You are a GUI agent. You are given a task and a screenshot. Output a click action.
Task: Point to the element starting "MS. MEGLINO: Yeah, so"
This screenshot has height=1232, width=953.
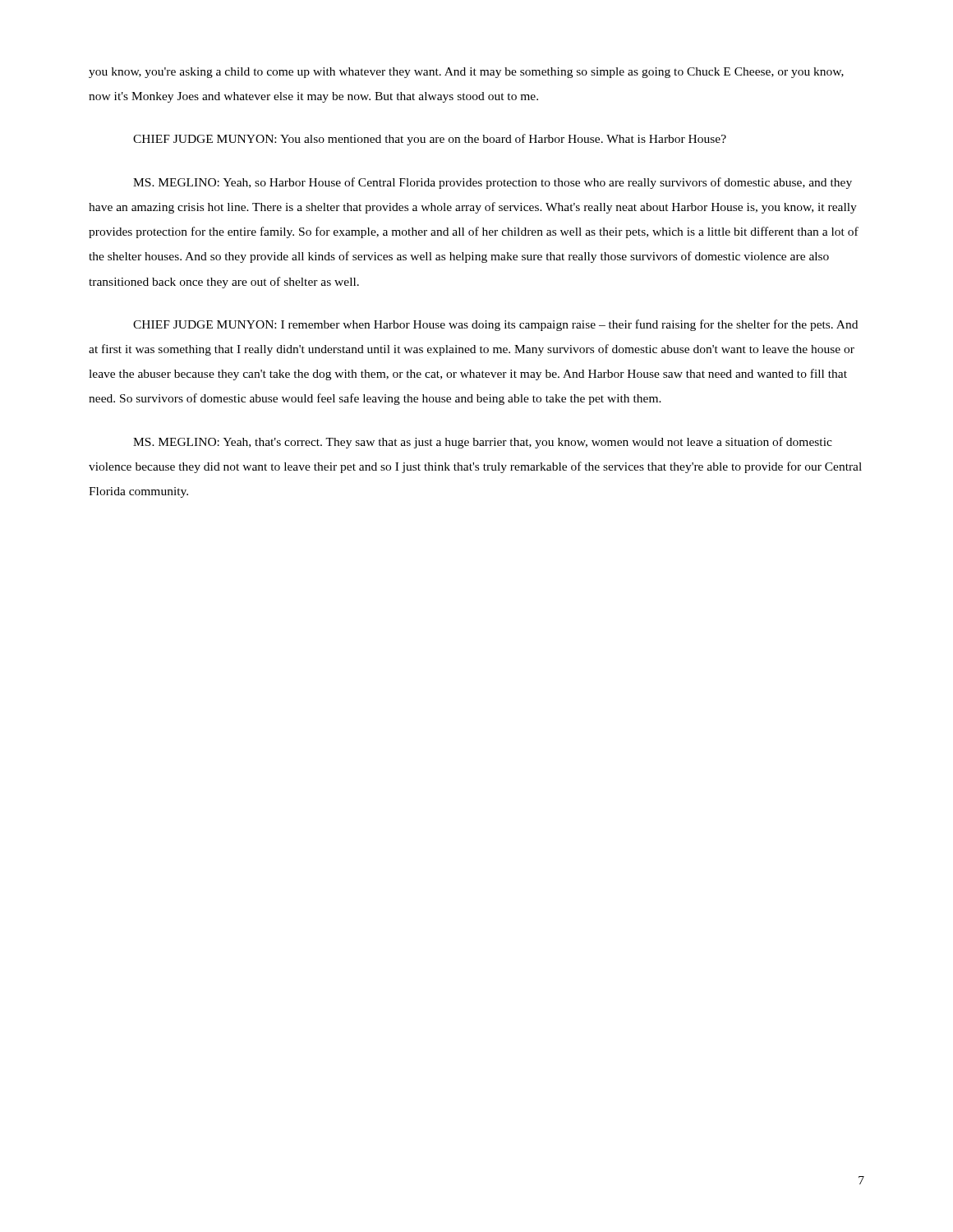tap(473, 231)
